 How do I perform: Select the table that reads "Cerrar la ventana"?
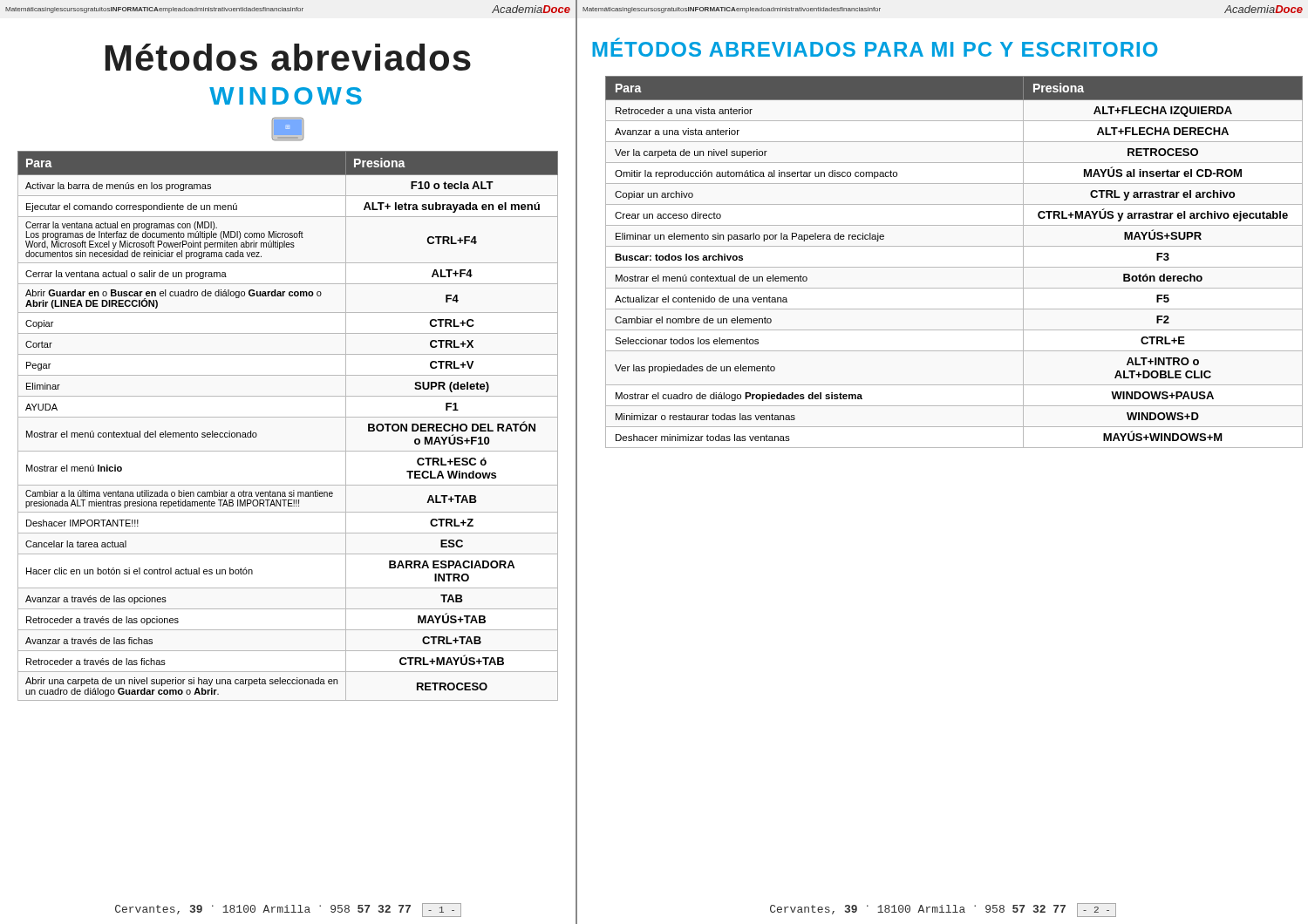pyautogui.click(x=288, y=426)
